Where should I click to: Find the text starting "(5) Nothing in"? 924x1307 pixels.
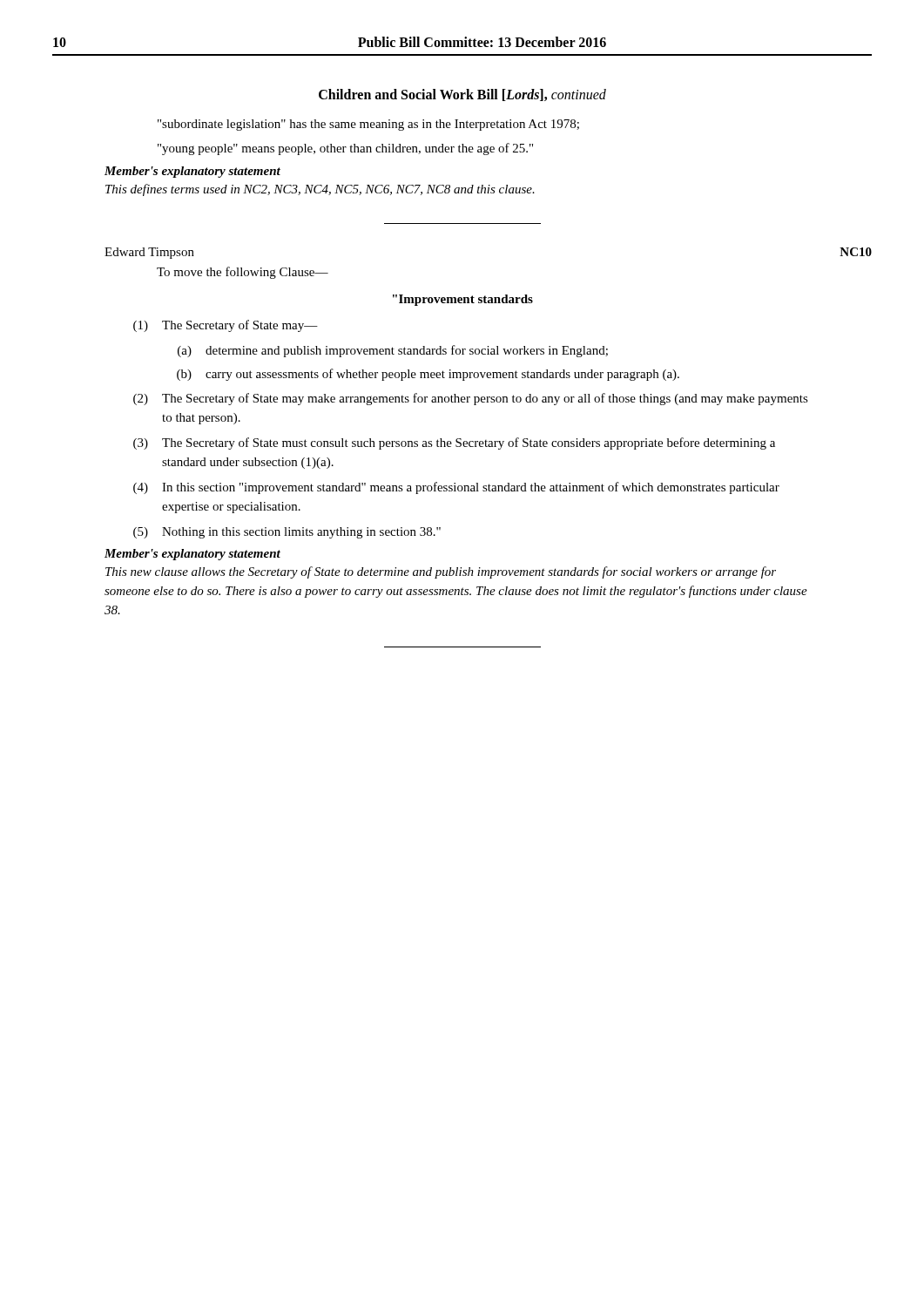pyautogui.click(x=287, y=533)
